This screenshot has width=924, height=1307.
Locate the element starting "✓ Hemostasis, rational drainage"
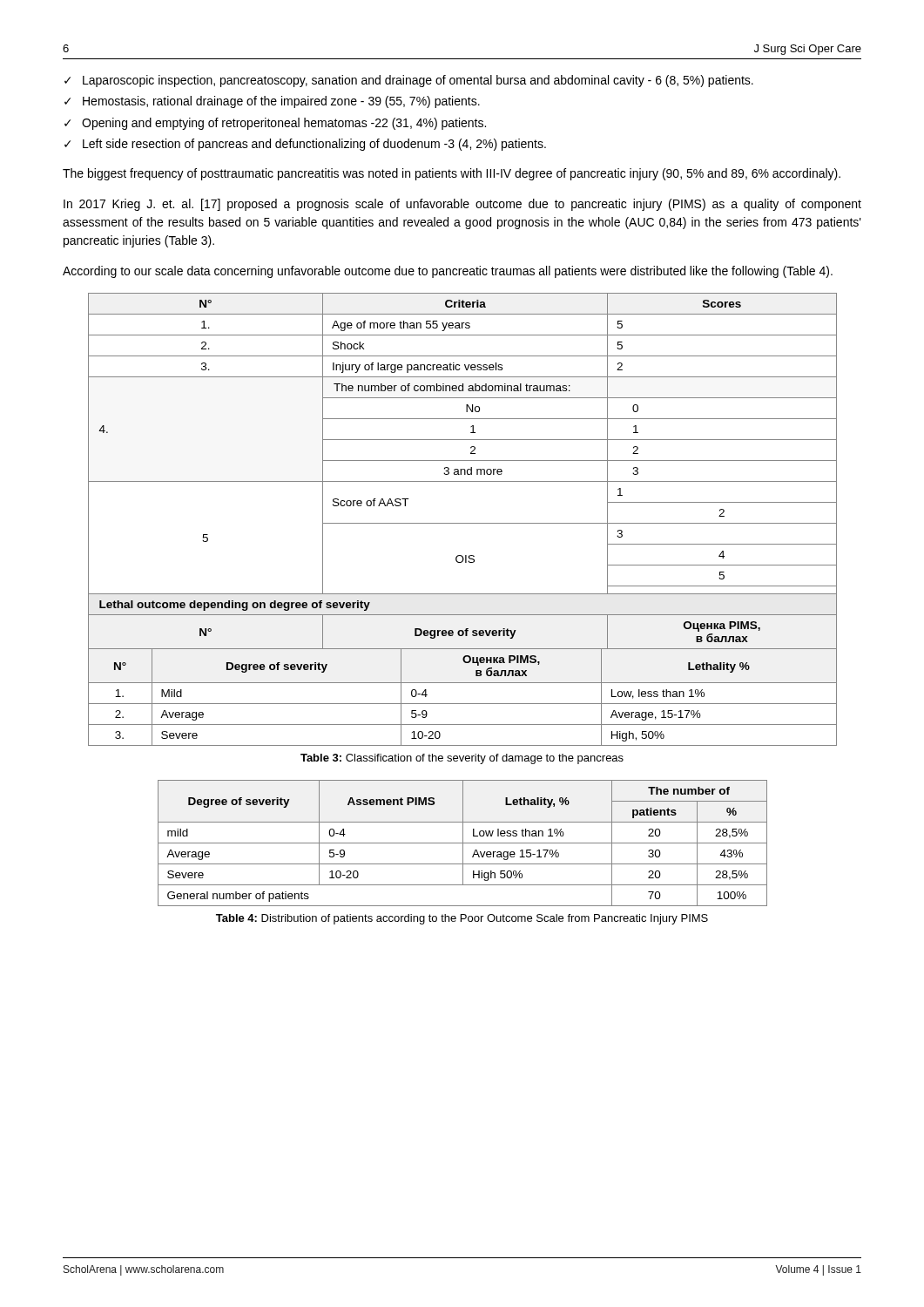pos(272,101)
